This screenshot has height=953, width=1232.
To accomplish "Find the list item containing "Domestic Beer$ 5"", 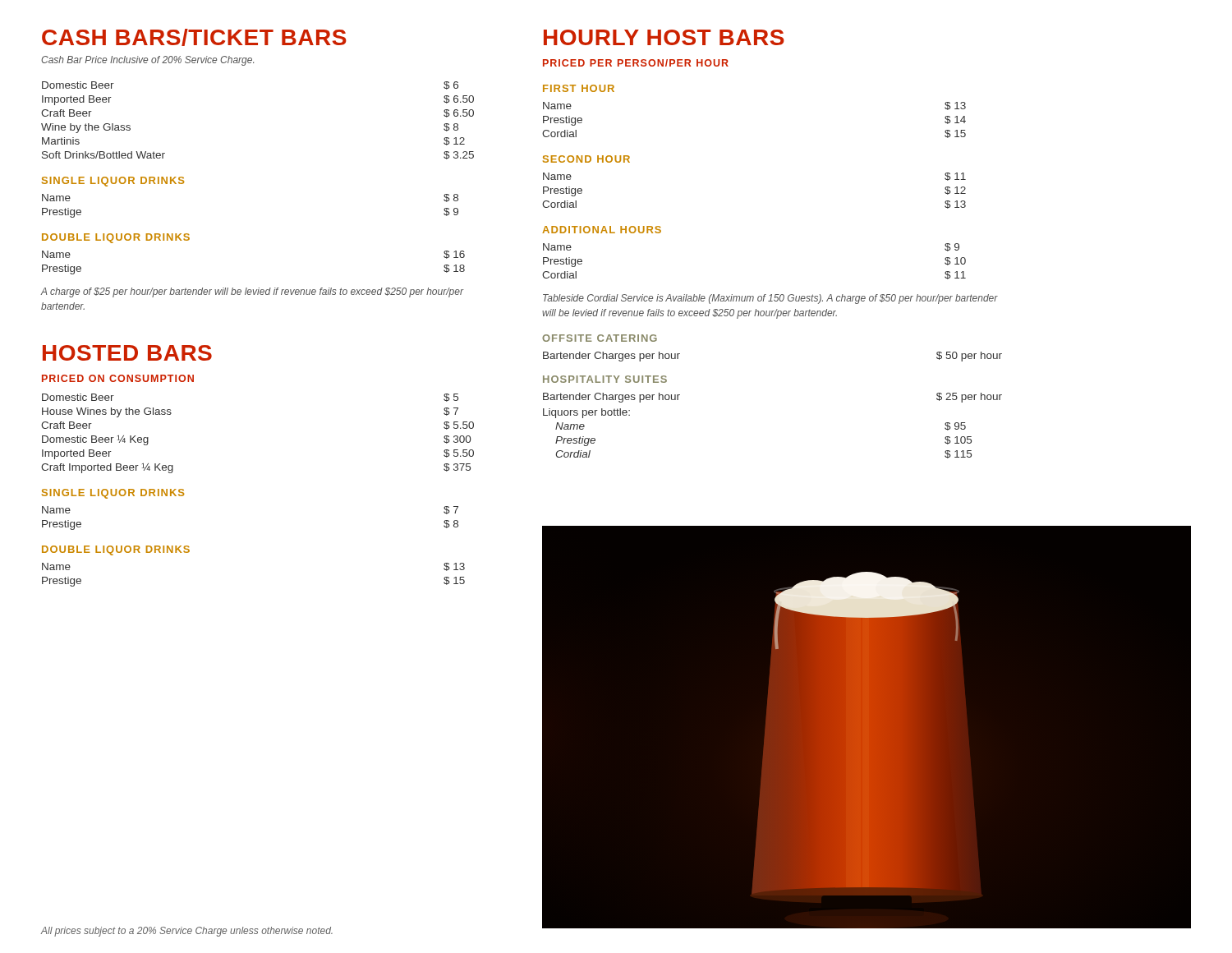I will pos(78,397).
